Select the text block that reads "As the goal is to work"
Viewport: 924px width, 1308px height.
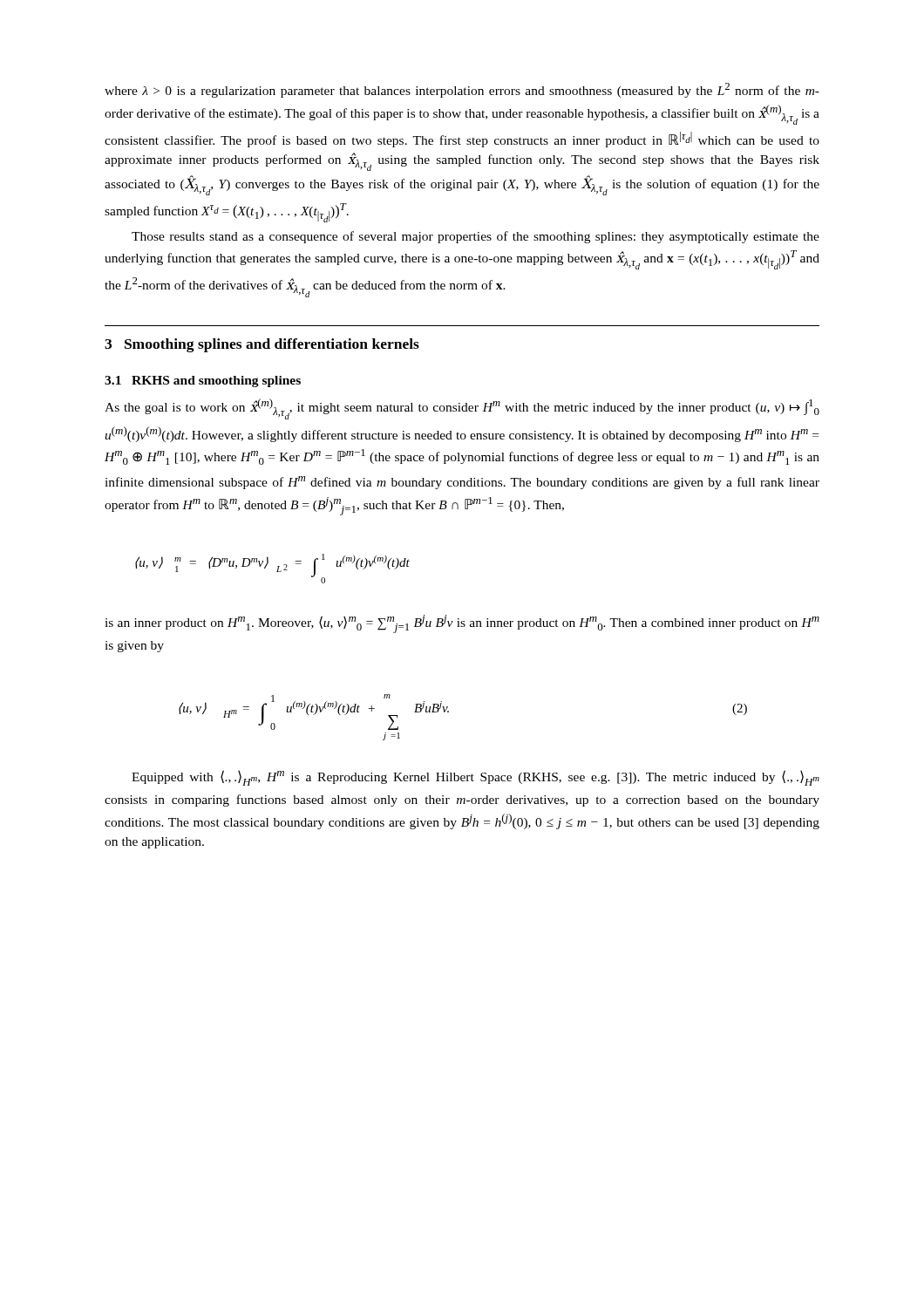click(x=462, y=457)
